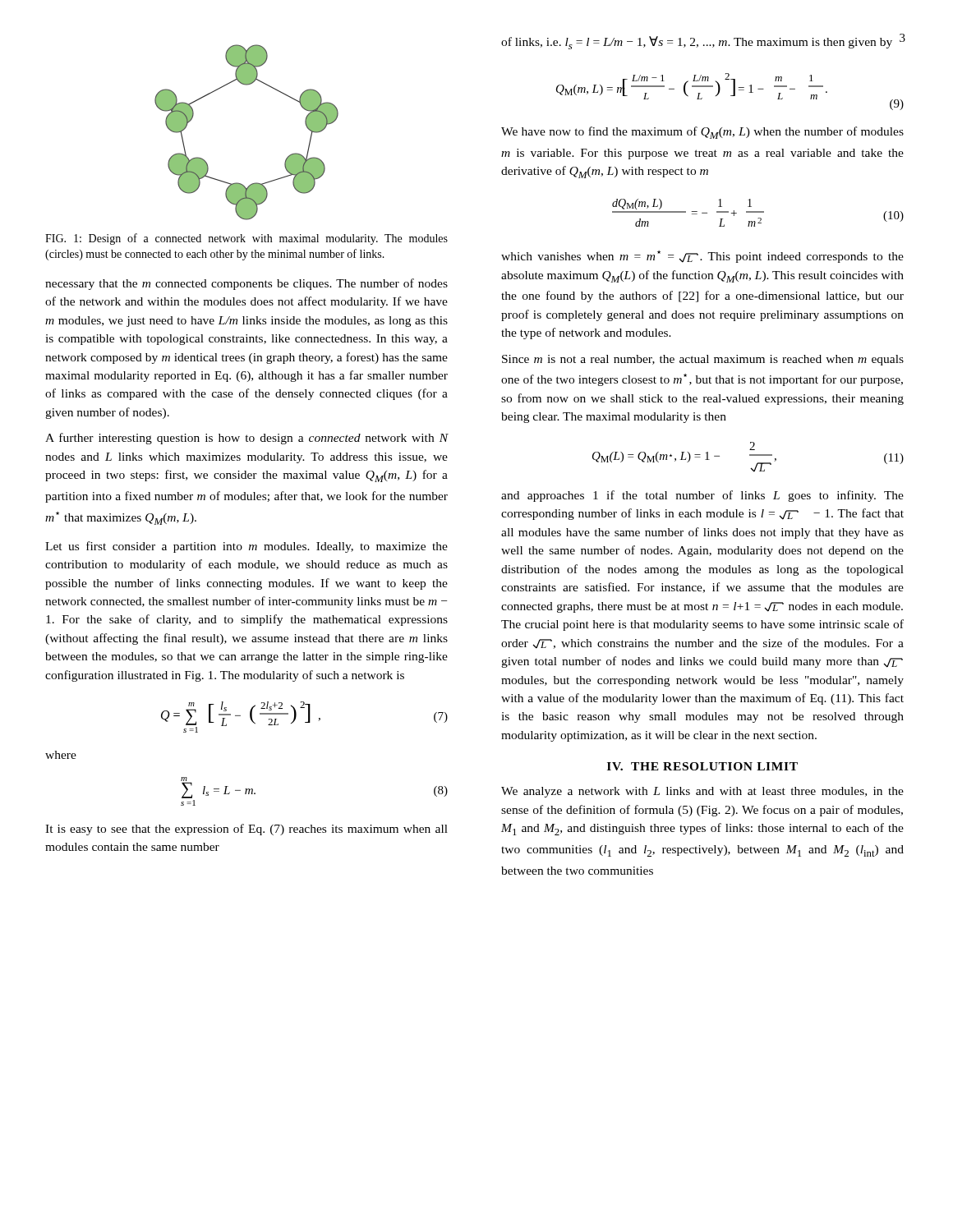Click on the passage starting "A further interesting question is how to design"
The width and height of the screenshot is (953, 1232).
(x=246, y=479)
